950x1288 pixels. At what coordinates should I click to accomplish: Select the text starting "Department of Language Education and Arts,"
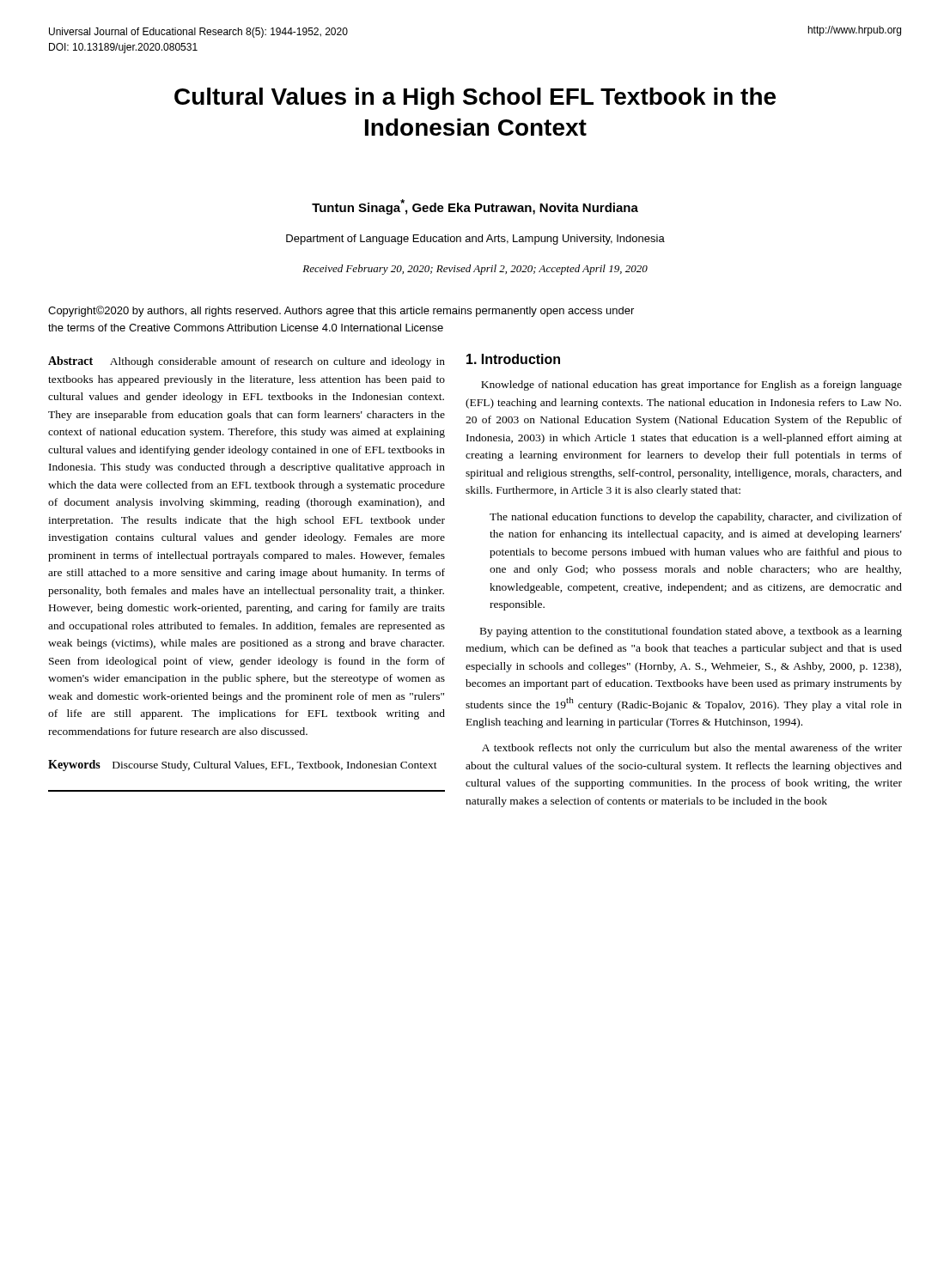475,238
